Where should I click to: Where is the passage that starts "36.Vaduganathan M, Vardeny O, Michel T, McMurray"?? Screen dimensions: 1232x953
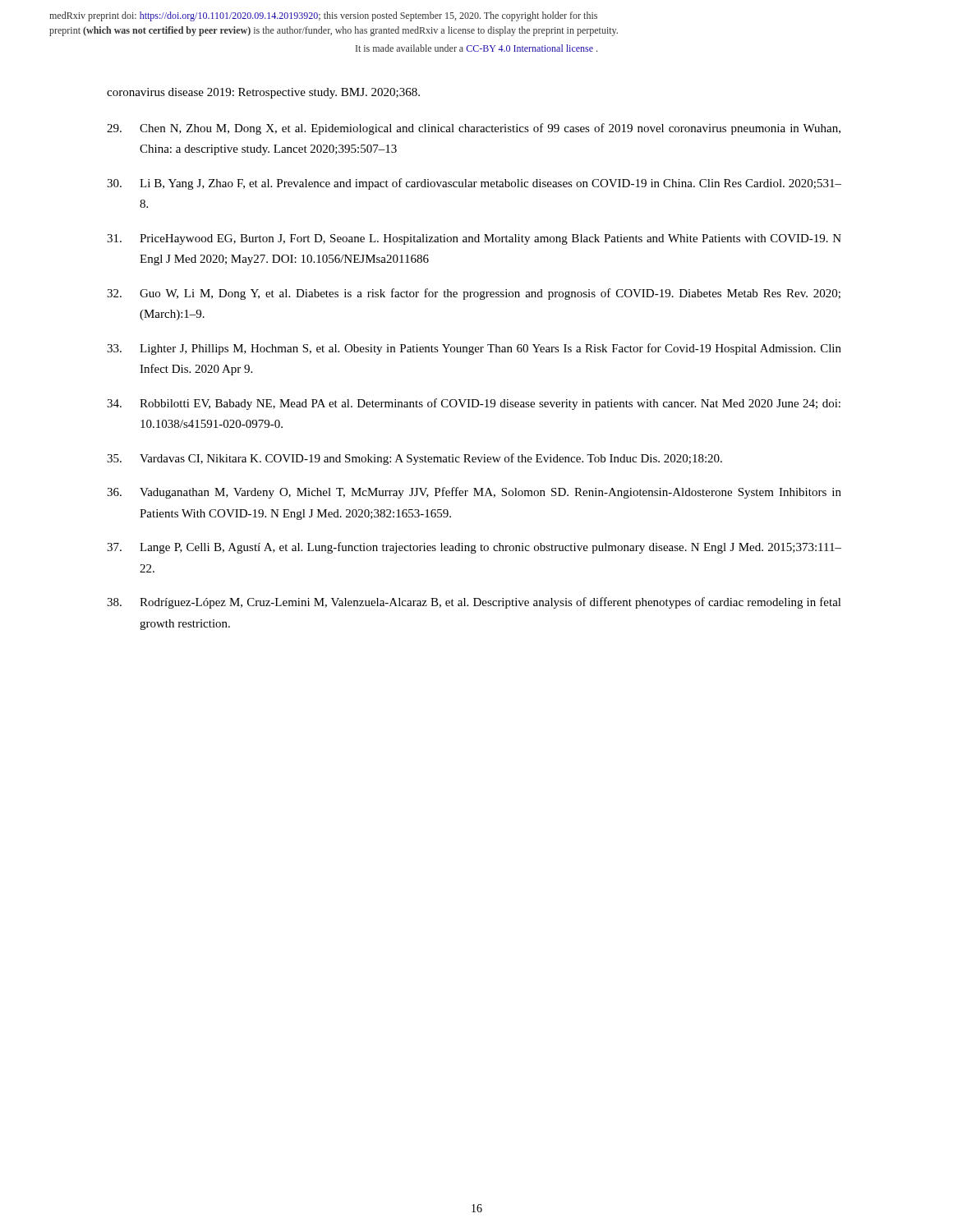[474, 503]
